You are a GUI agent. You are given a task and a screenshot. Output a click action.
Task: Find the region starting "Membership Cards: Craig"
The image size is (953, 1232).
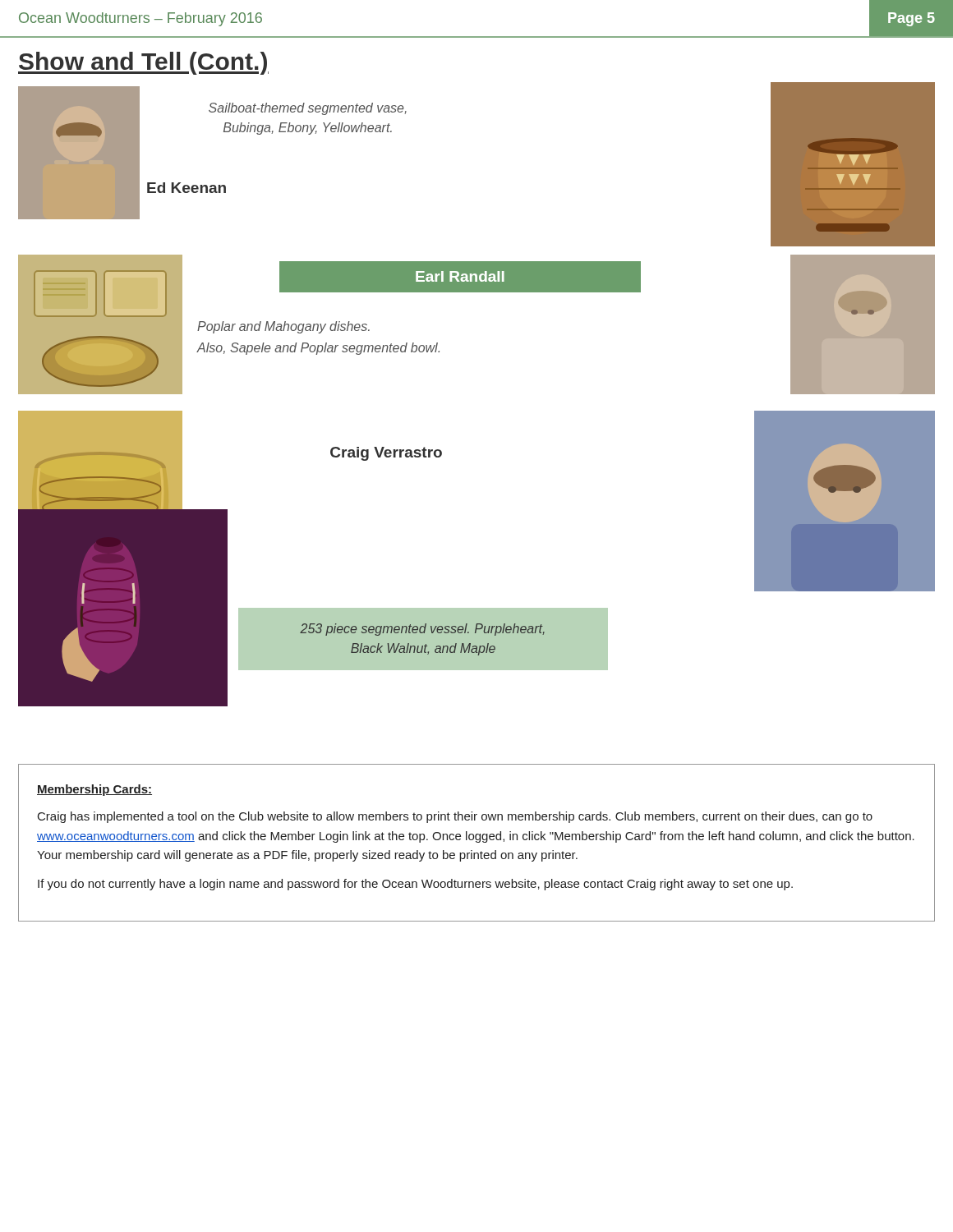pyautogui.click(x=476, y=836)
